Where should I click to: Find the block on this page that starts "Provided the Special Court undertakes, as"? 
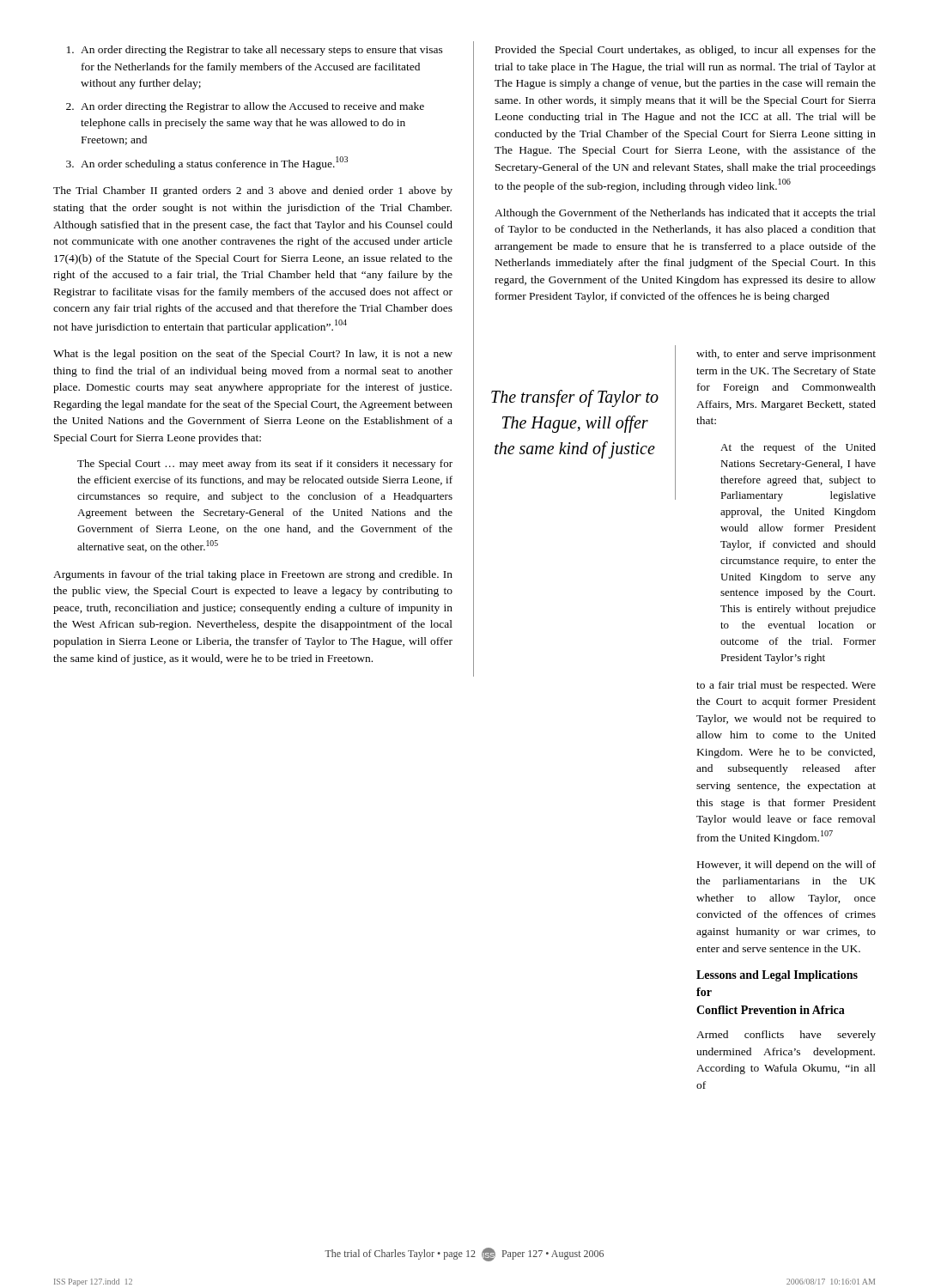coord(685,117)
